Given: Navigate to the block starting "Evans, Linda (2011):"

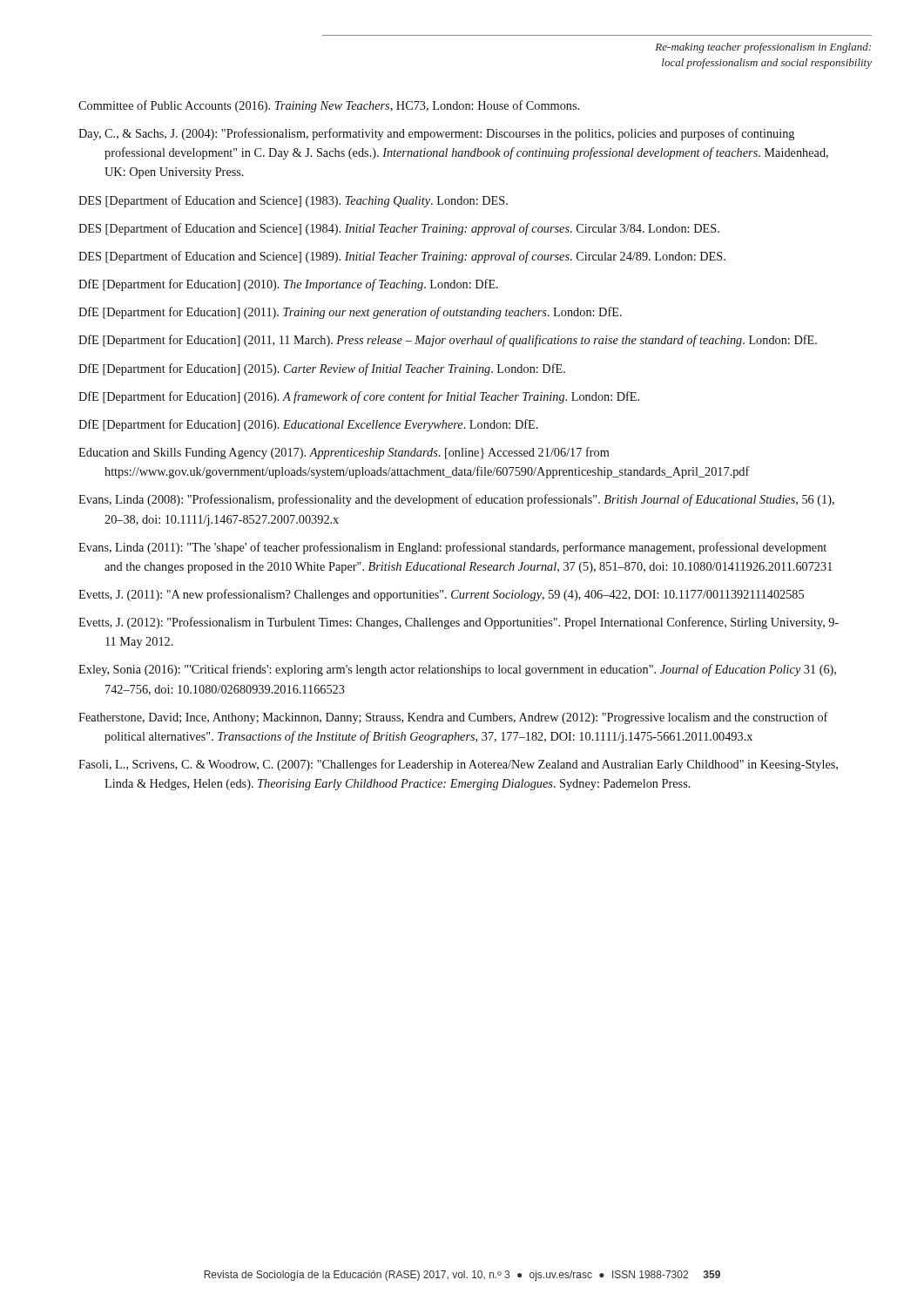Looking at the screenshot, I should 456,557.
